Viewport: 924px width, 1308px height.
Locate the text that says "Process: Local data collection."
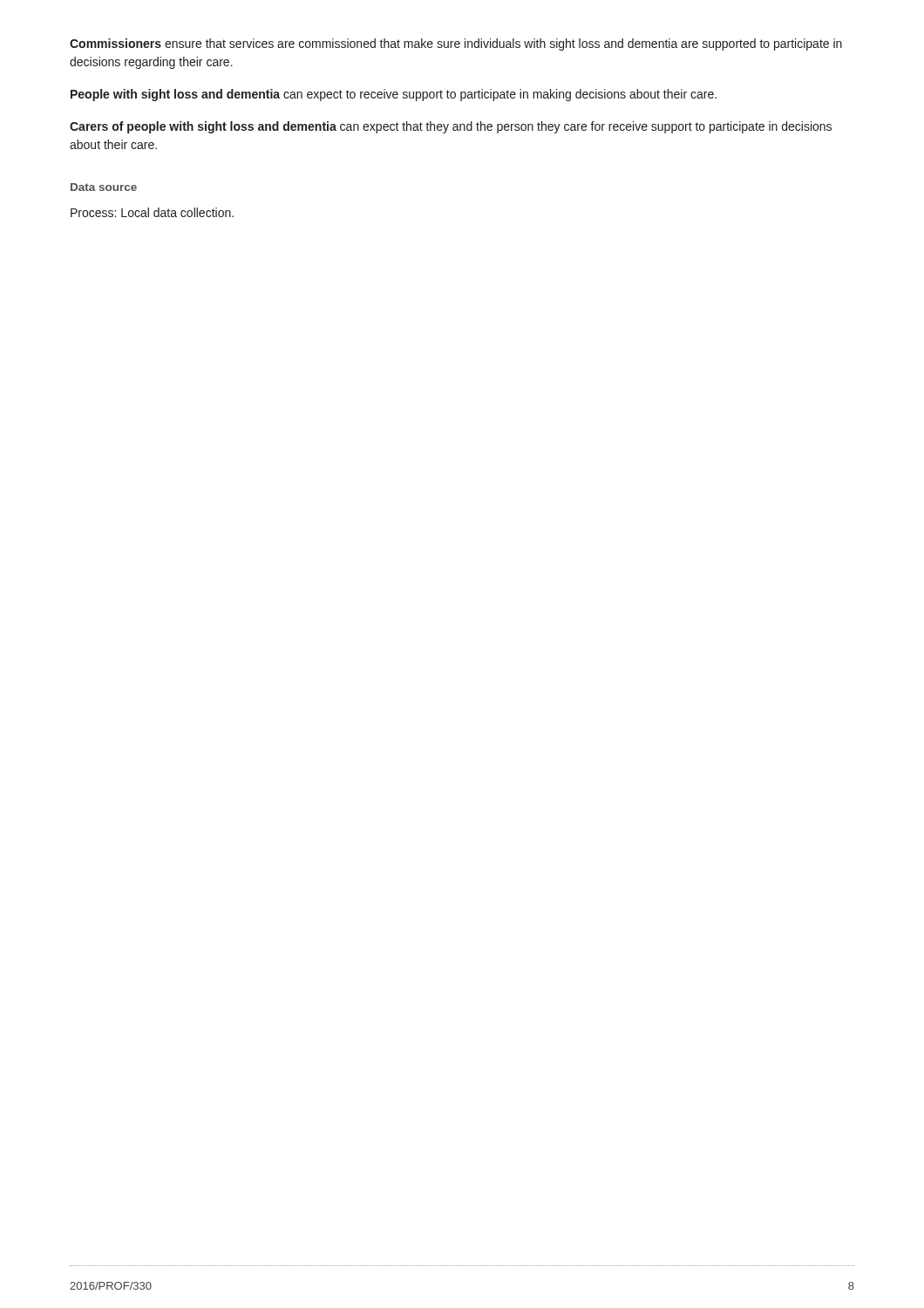pyautogui.click(x=152, y=213)
